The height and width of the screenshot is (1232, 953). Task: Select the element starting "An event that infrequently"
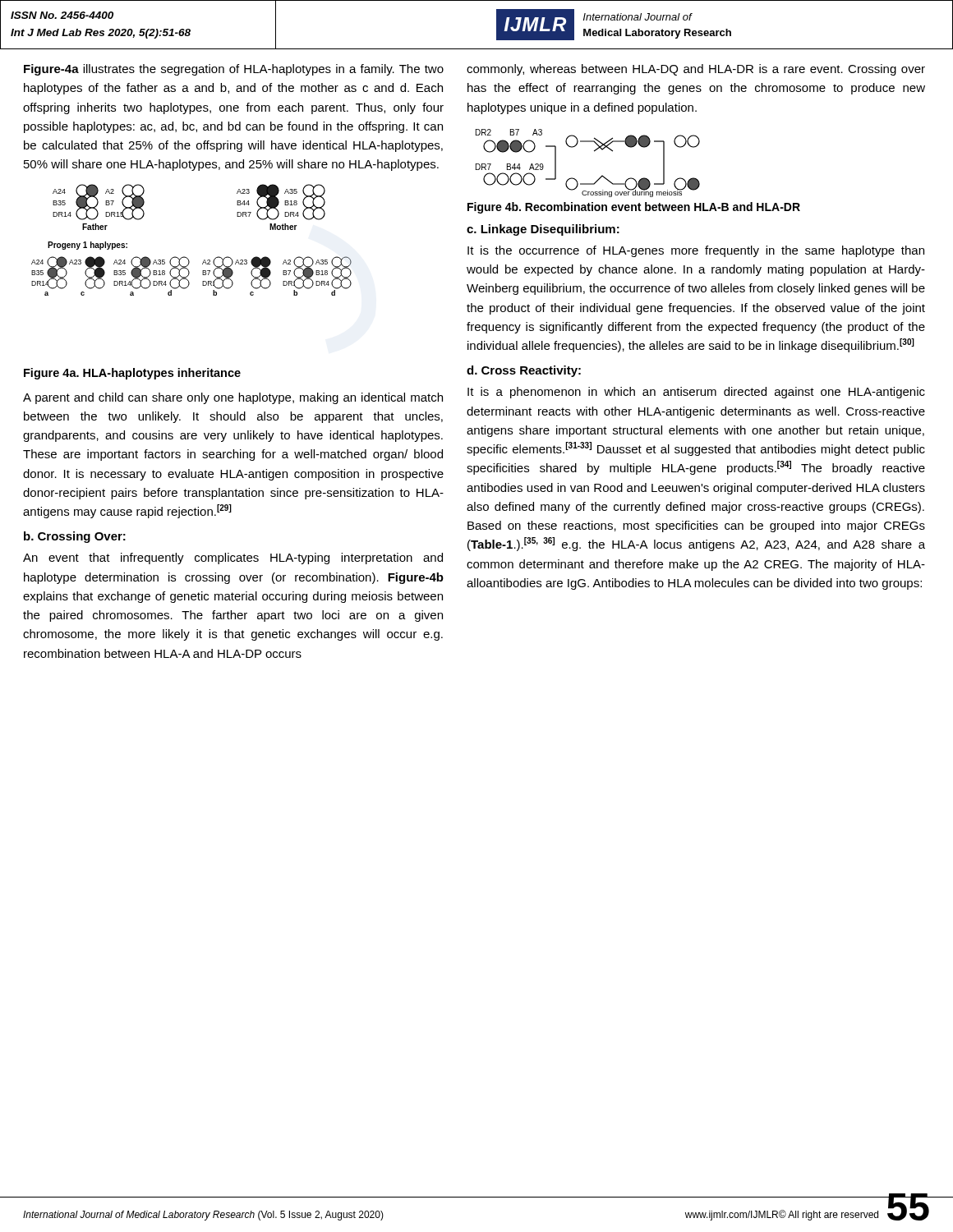pyautogui.click(x=233, y=605)
